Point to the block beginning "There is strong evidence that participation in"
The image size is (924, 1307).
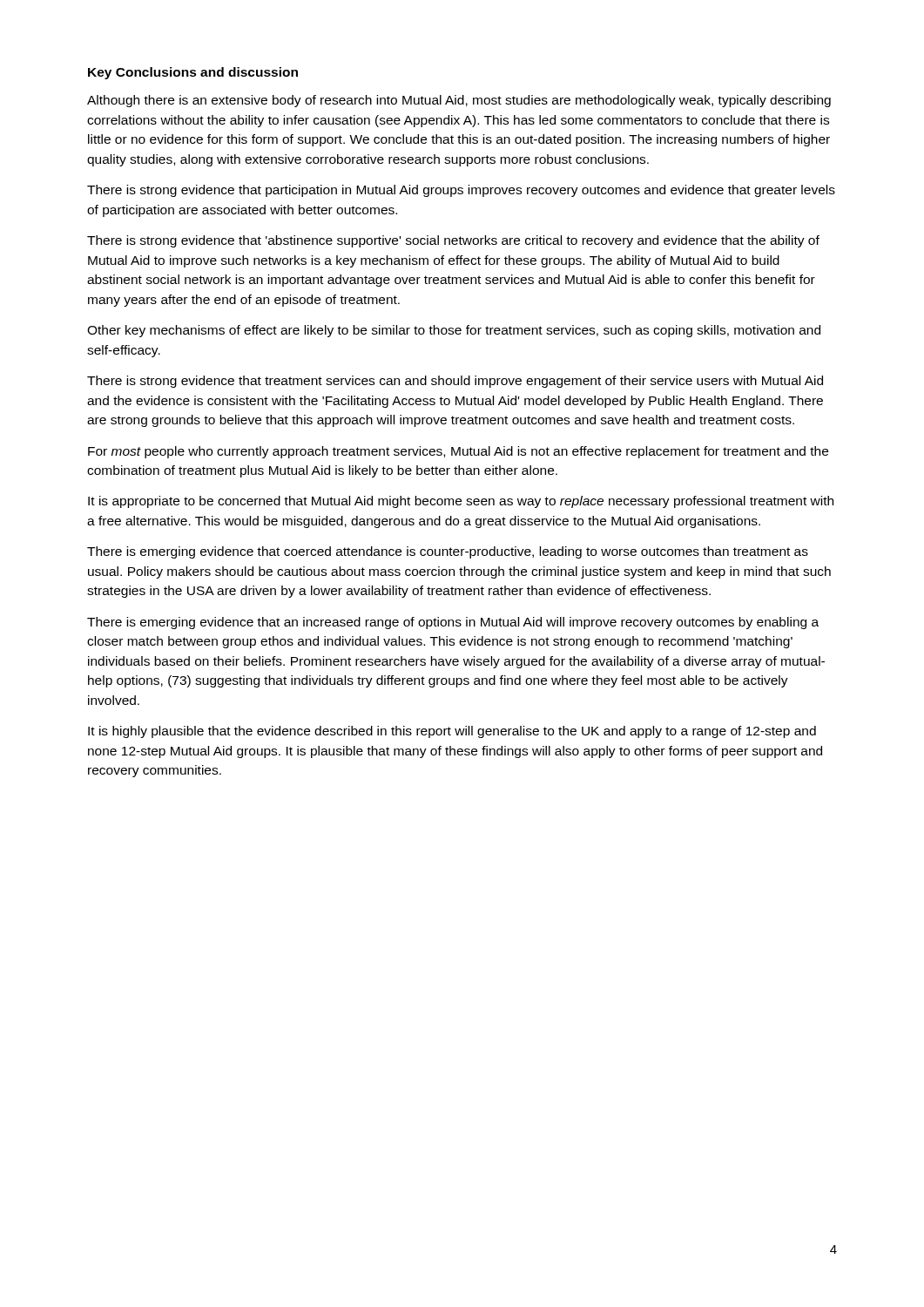461,200
